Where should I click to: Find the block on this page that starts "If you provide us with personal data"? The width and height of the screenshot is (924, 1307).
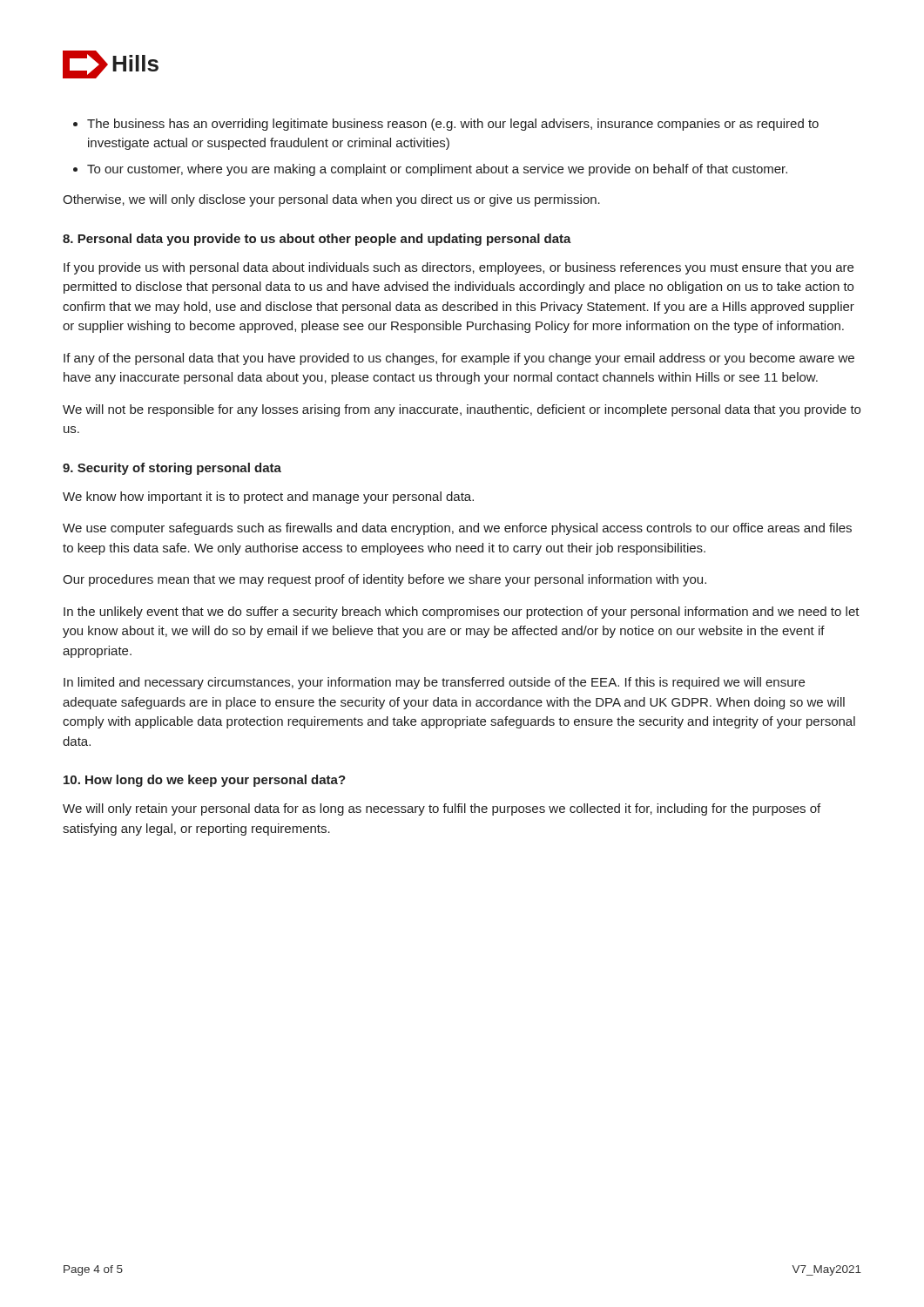[458, 296]
